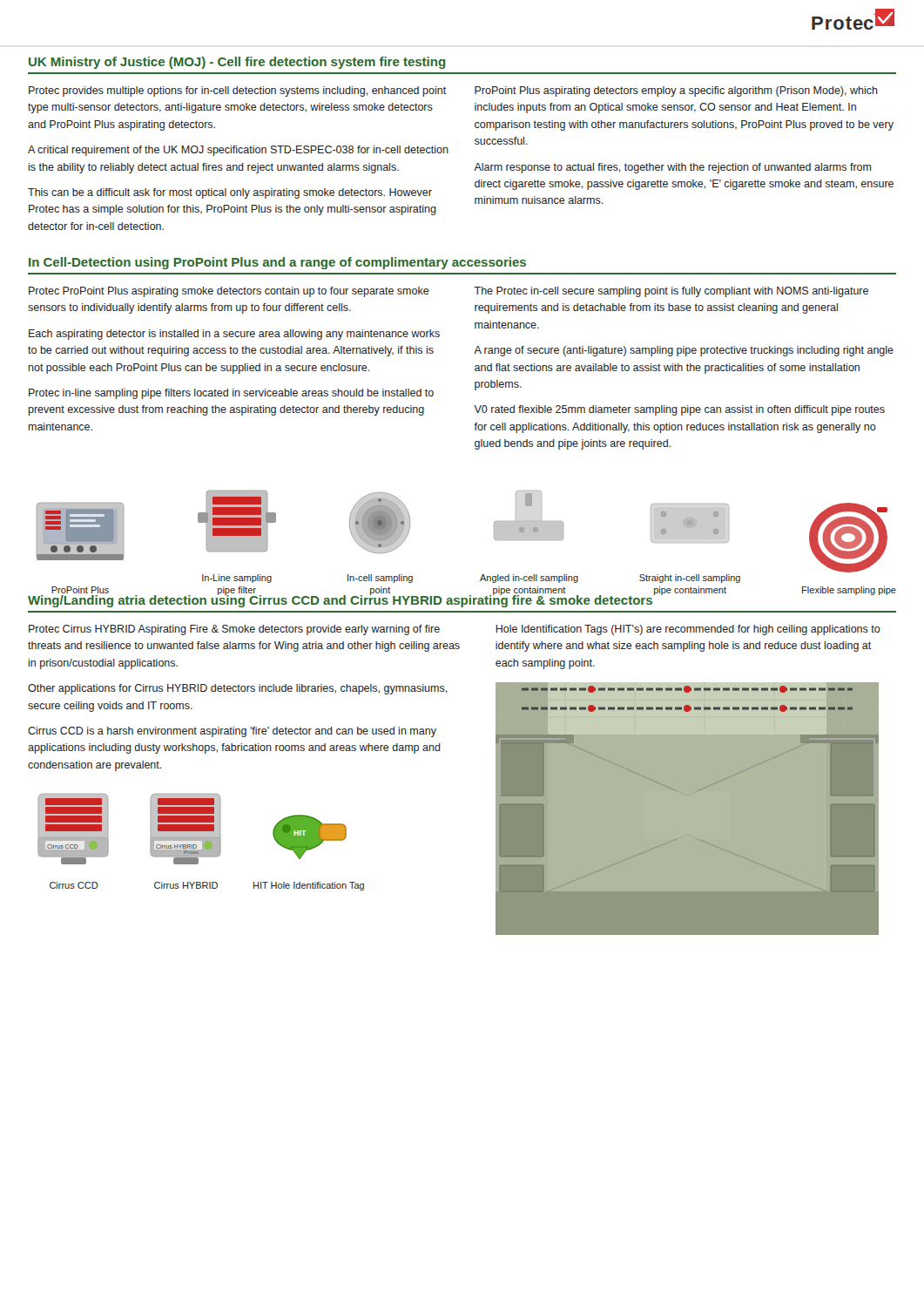This screenshot has height=1307, width=924.
Task: Click the section header that begins "Wing/Landing atria detection using Cirrus CCD and Cirrus"
Action: (340, 600)
